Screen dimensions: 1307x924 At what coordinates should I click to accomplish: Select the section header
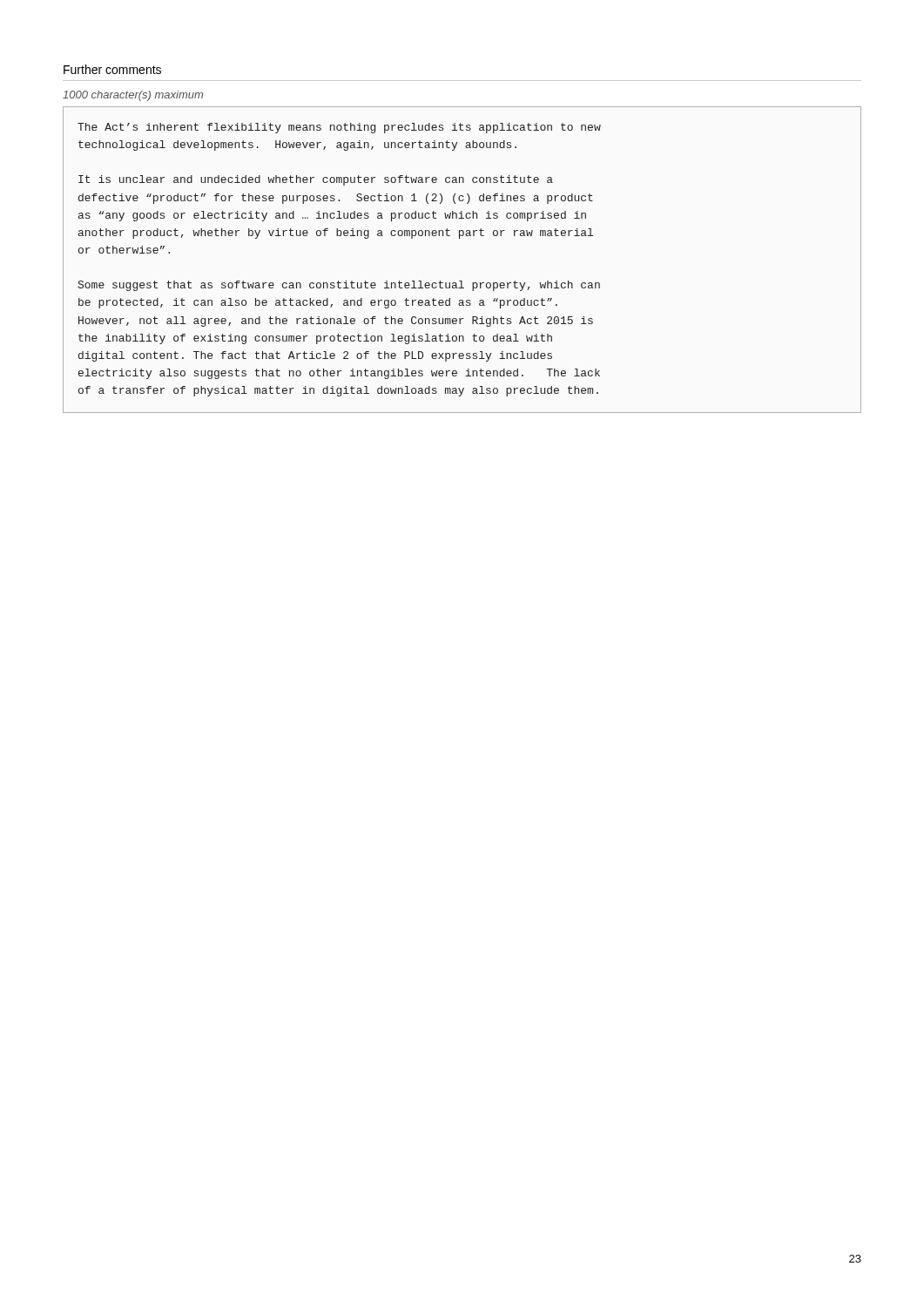[112, 70]
